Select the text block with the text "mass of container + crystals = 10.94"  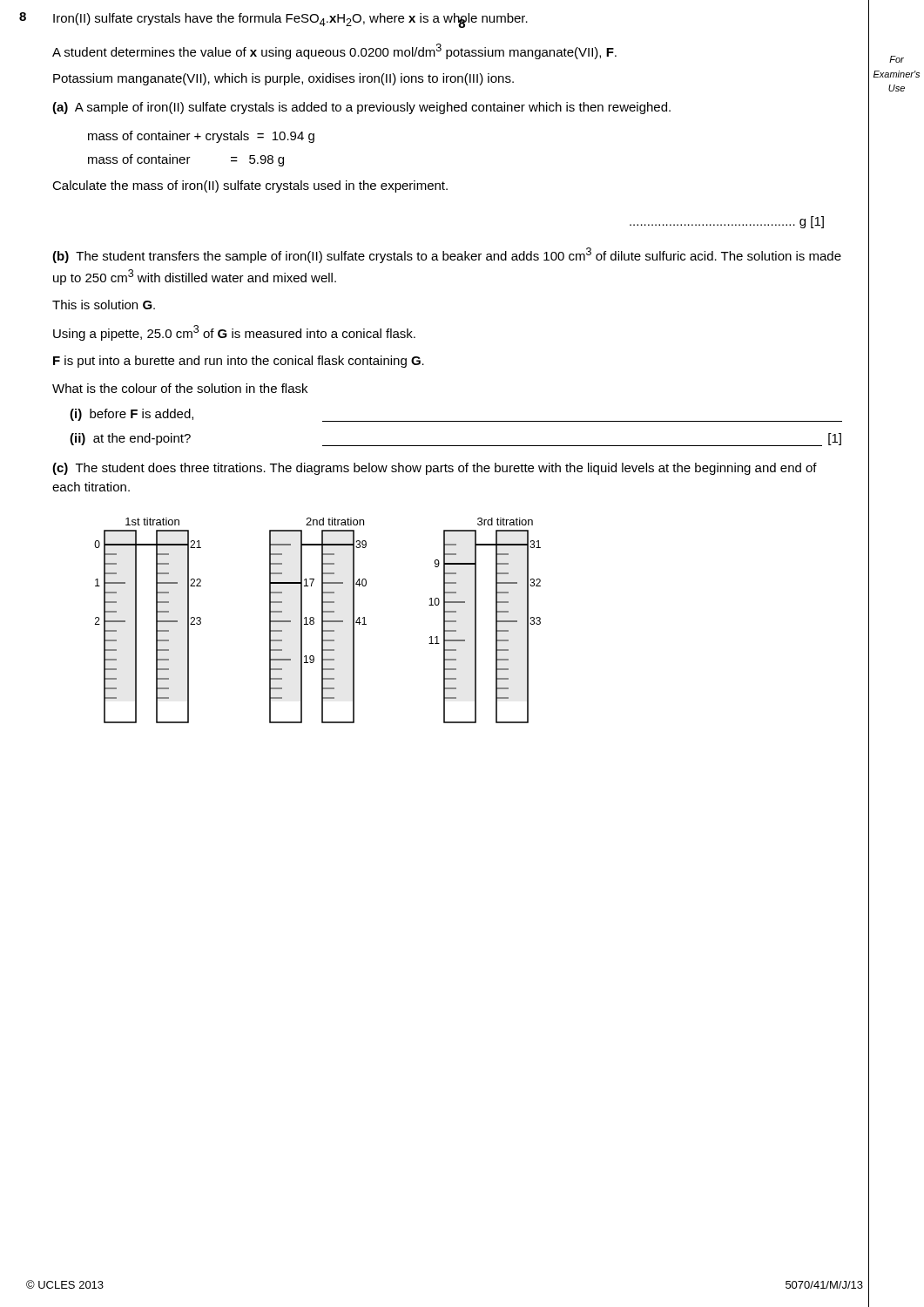(201, 147)
